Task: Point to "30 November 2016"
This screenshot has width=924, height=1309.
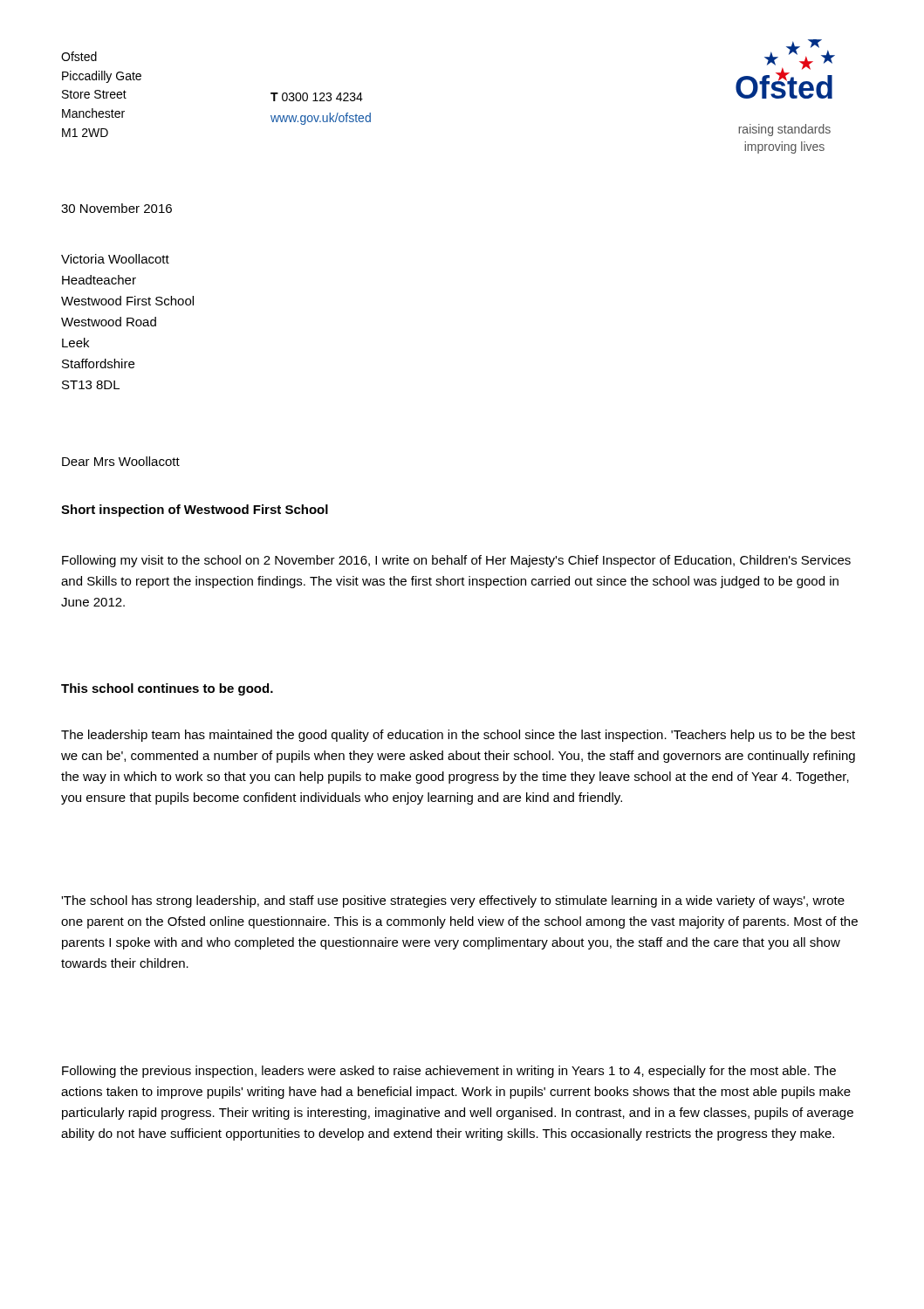Action: point(117,208)
